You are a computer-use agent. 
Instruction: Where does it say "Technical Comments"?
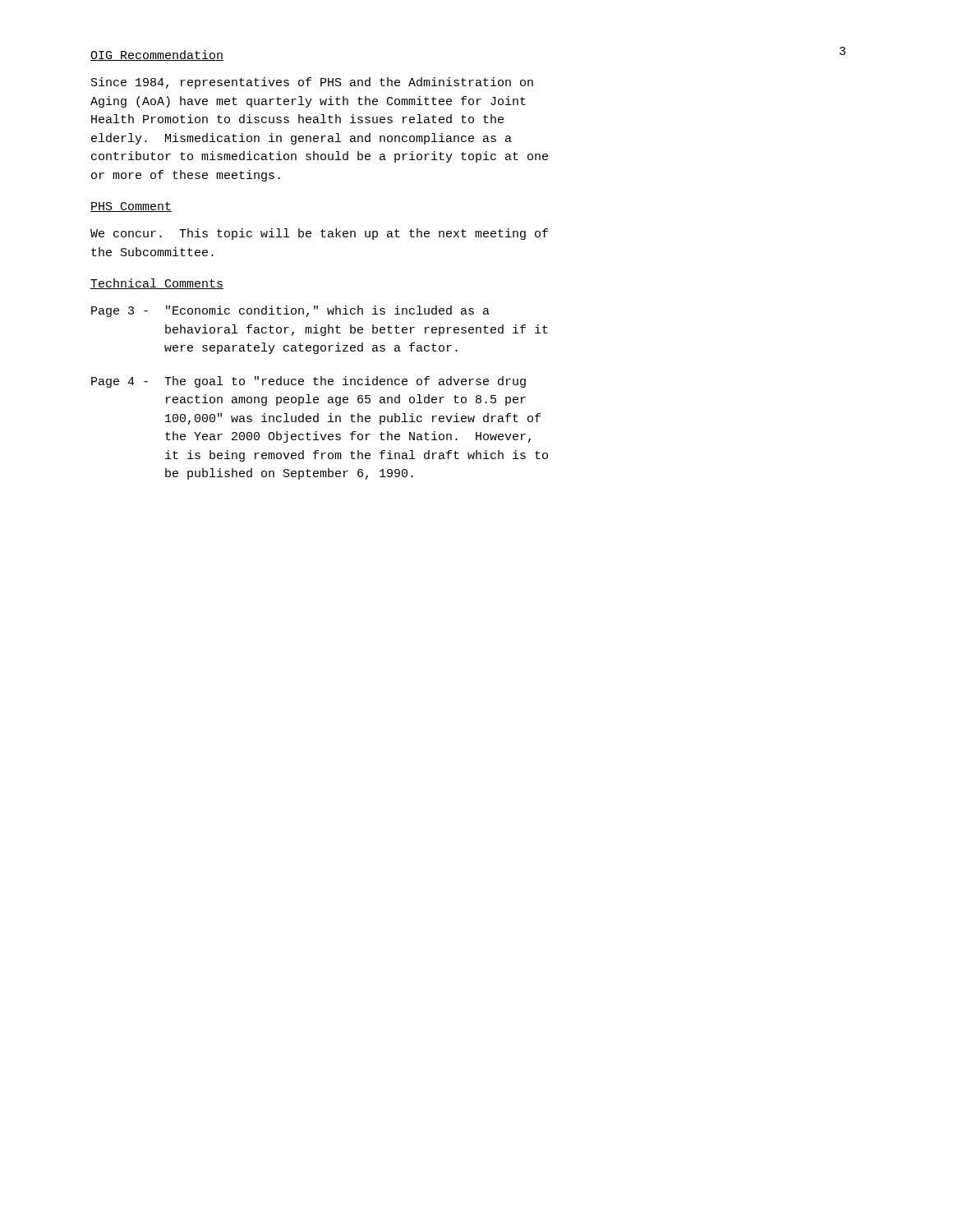point(157,285)
